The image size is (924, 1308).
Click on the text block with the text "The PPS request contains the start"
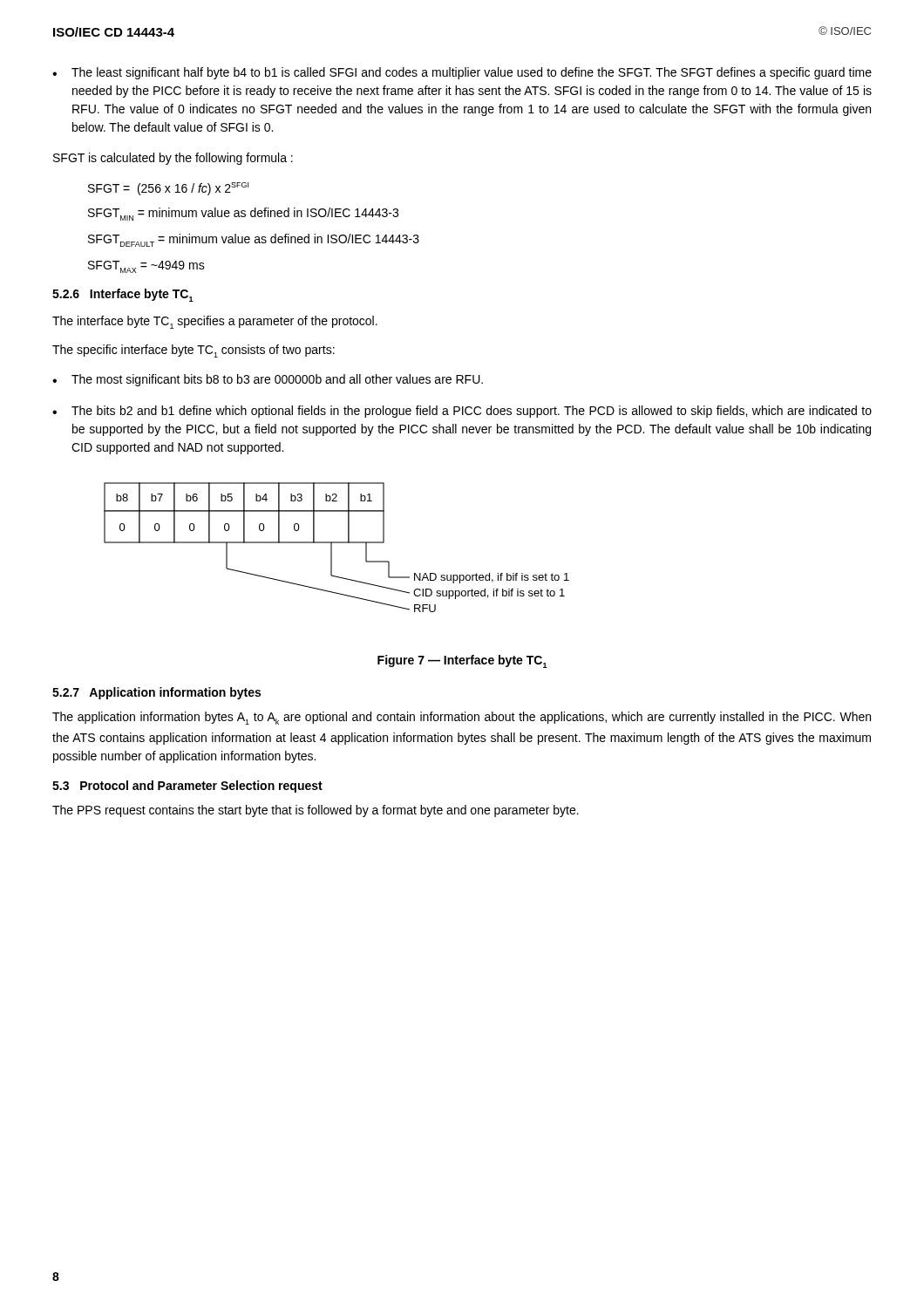tap(316, 810)
